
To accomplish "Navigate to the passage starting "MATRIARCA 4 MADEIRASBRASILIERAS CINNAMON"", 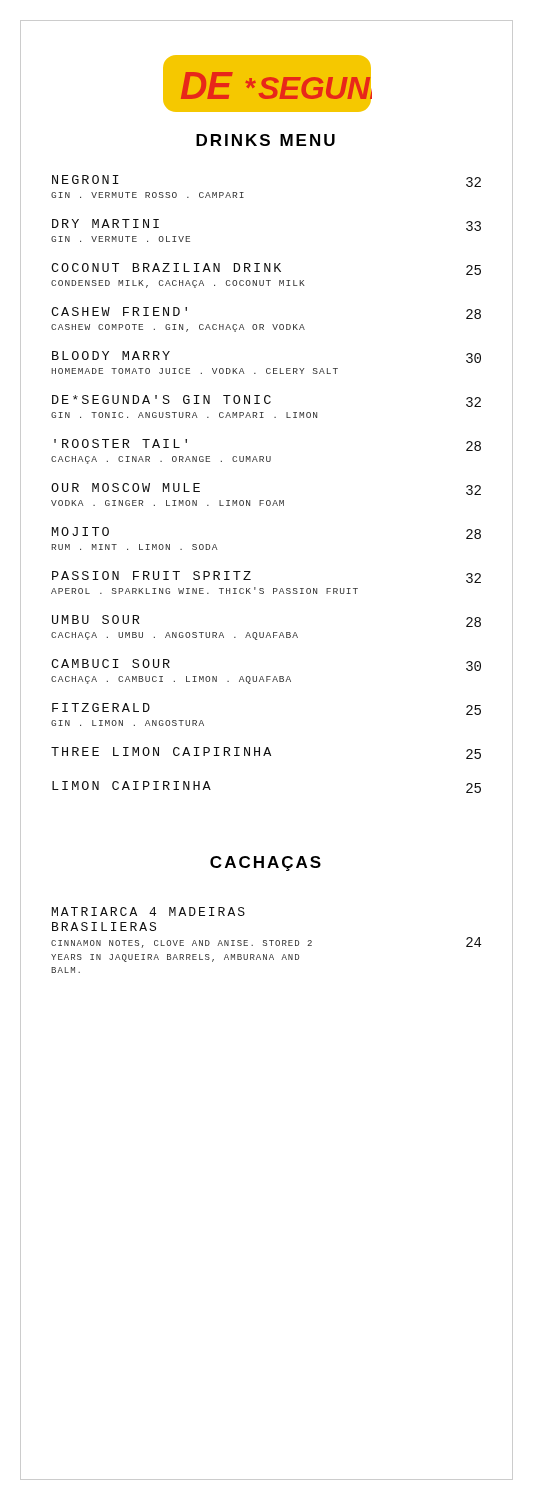I will (x=266, y=942).
